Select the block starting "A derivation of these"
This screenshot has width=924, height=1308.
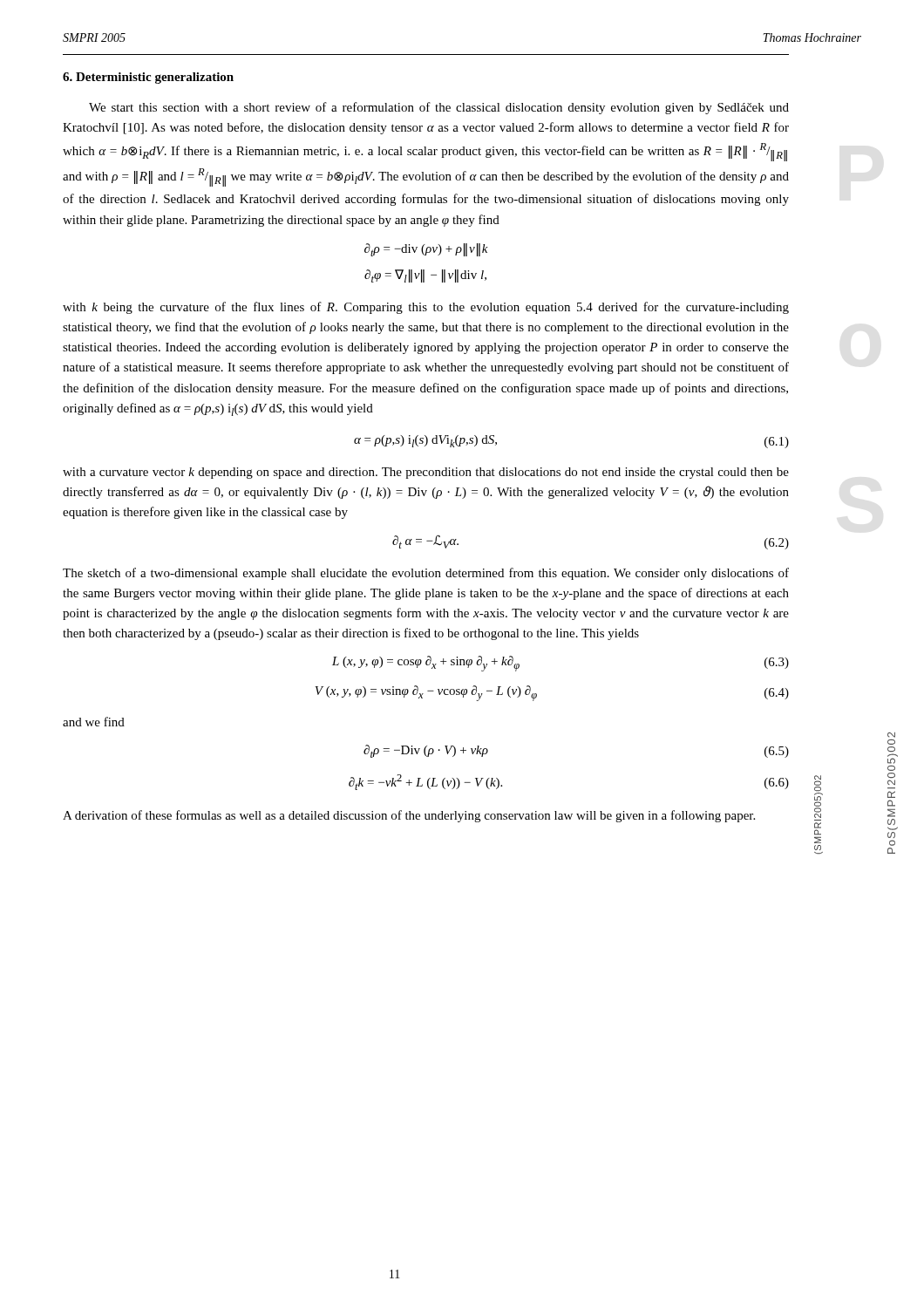pos(409,816)
